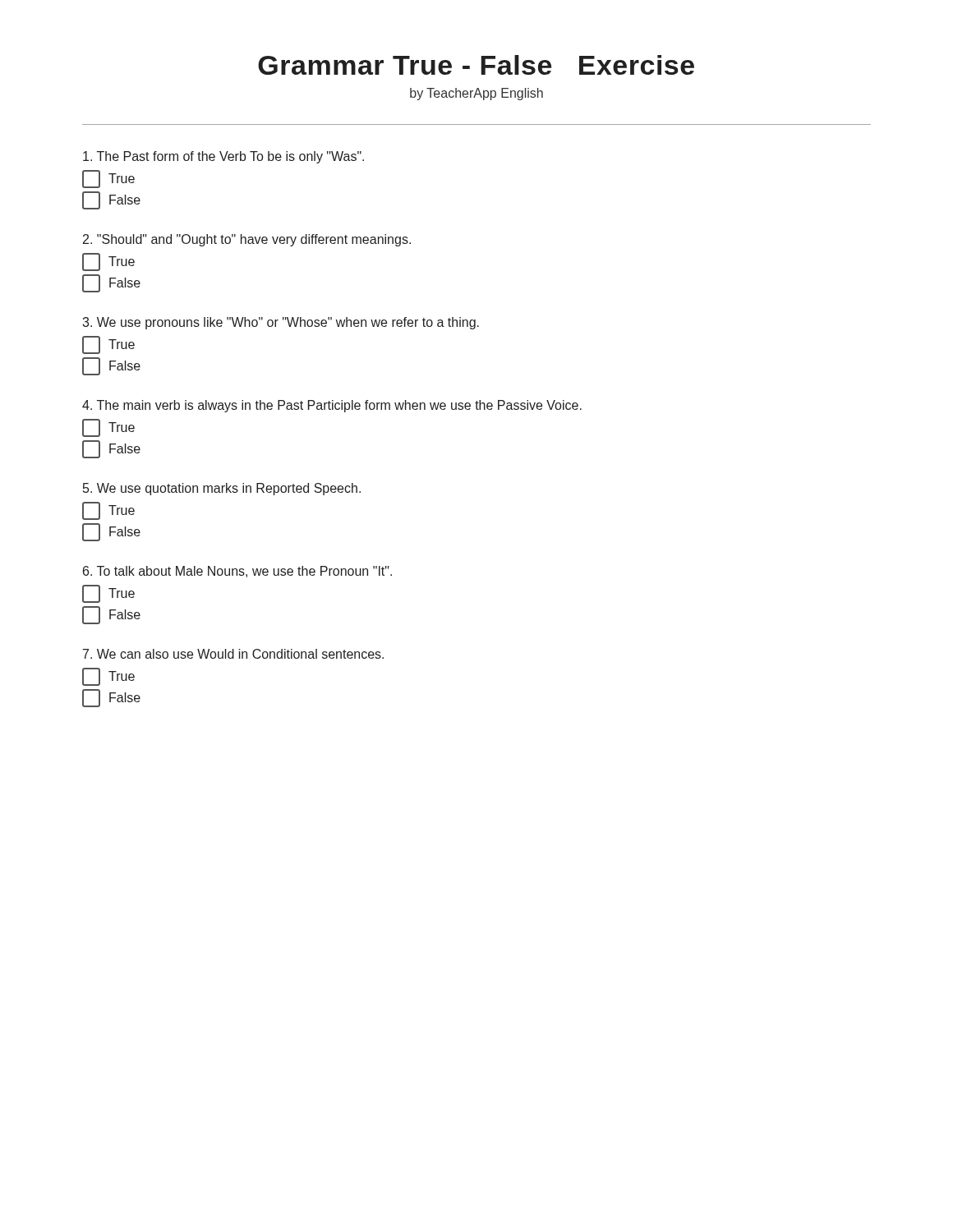The image size is (953, 1232).
Task: Select the list item containing "4. The main verb is"
Action: (332, 406)
